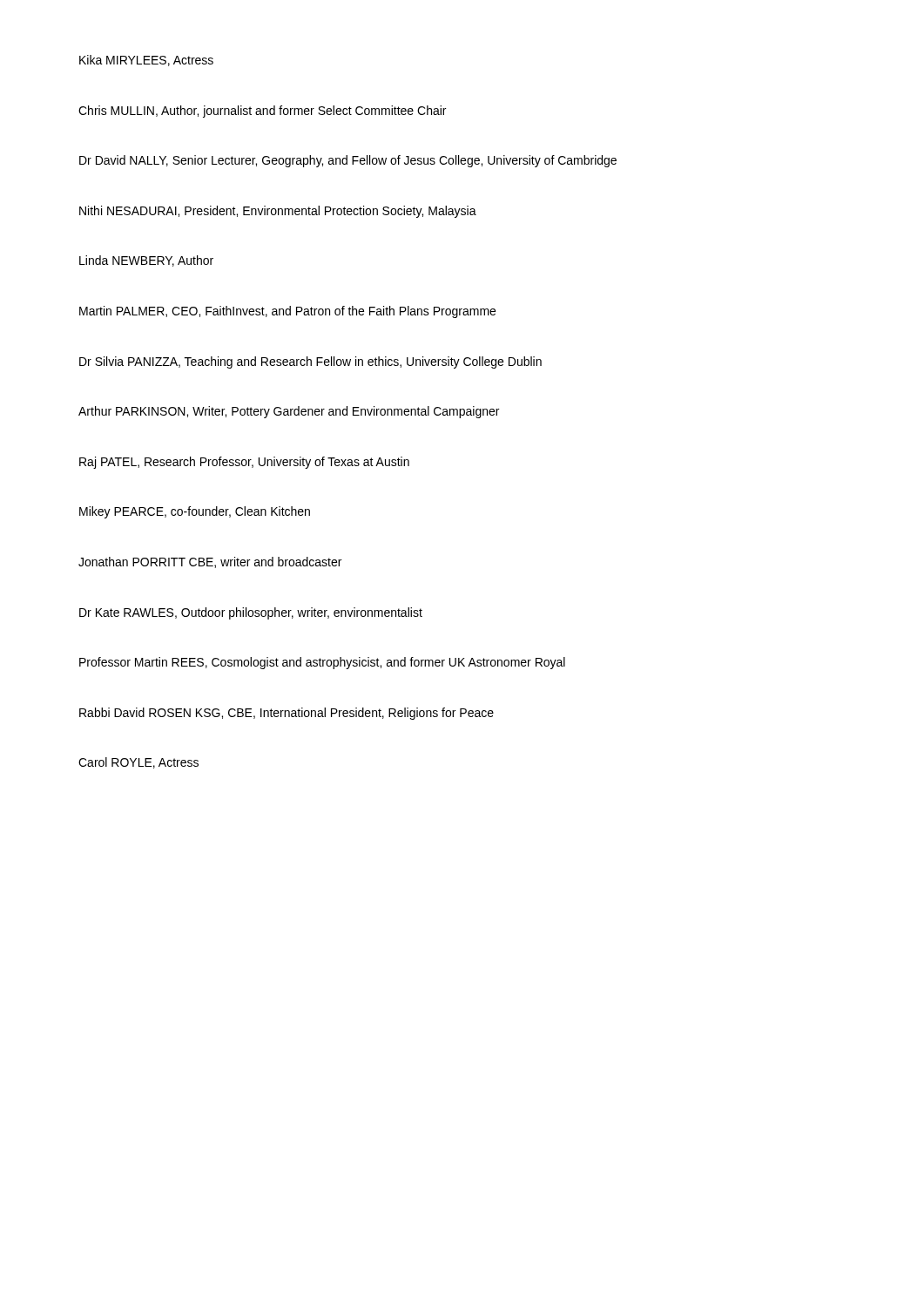Select the list item with the text "Dr Kate RAWLES, Outdoor philosopher, writer,"
Image resolution: width=924 pixels, height=1307 pixels.
250,612
